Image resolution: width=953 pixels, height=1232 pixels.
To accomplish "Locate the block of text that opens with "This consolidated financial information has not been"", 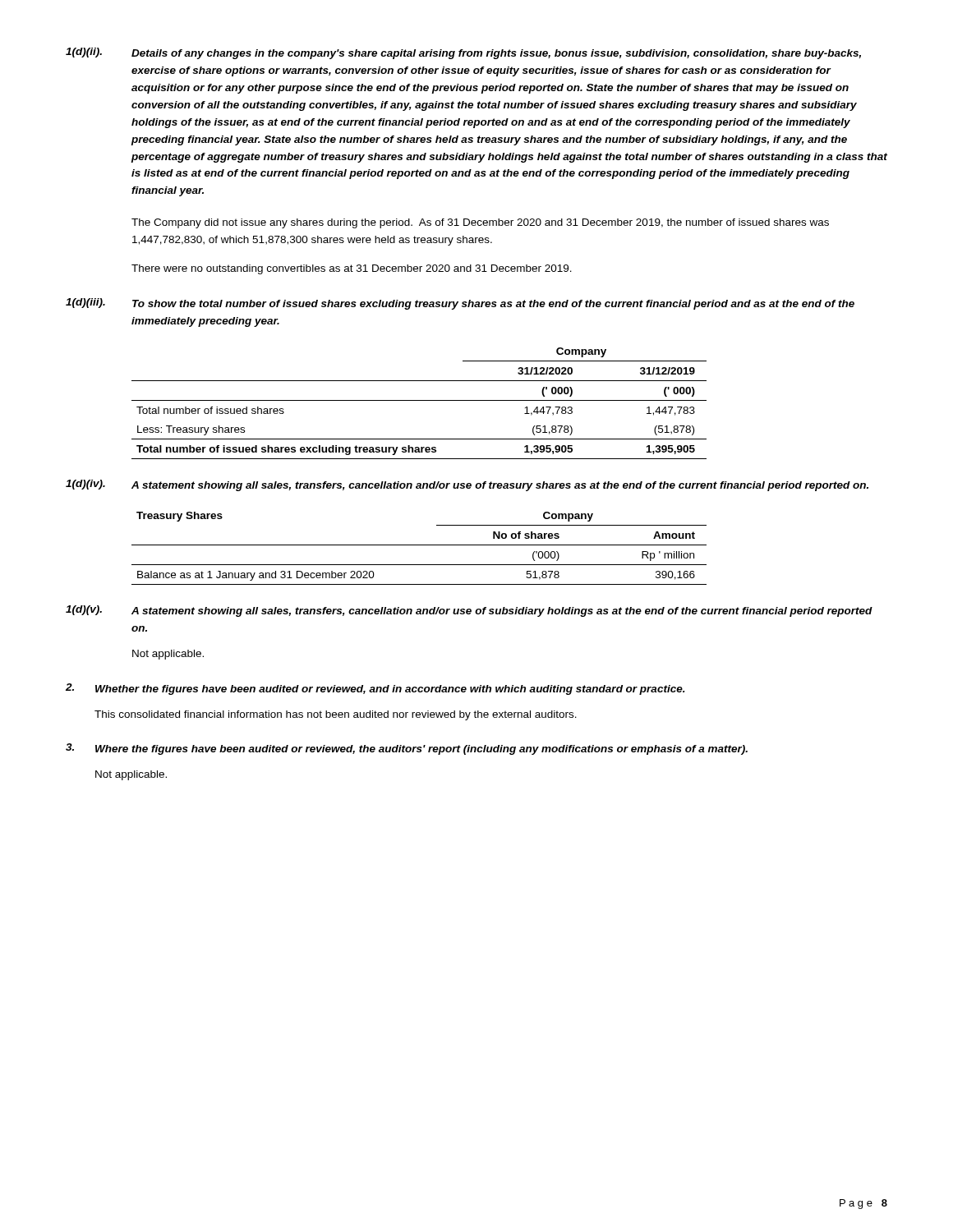I will click(336, 714).
